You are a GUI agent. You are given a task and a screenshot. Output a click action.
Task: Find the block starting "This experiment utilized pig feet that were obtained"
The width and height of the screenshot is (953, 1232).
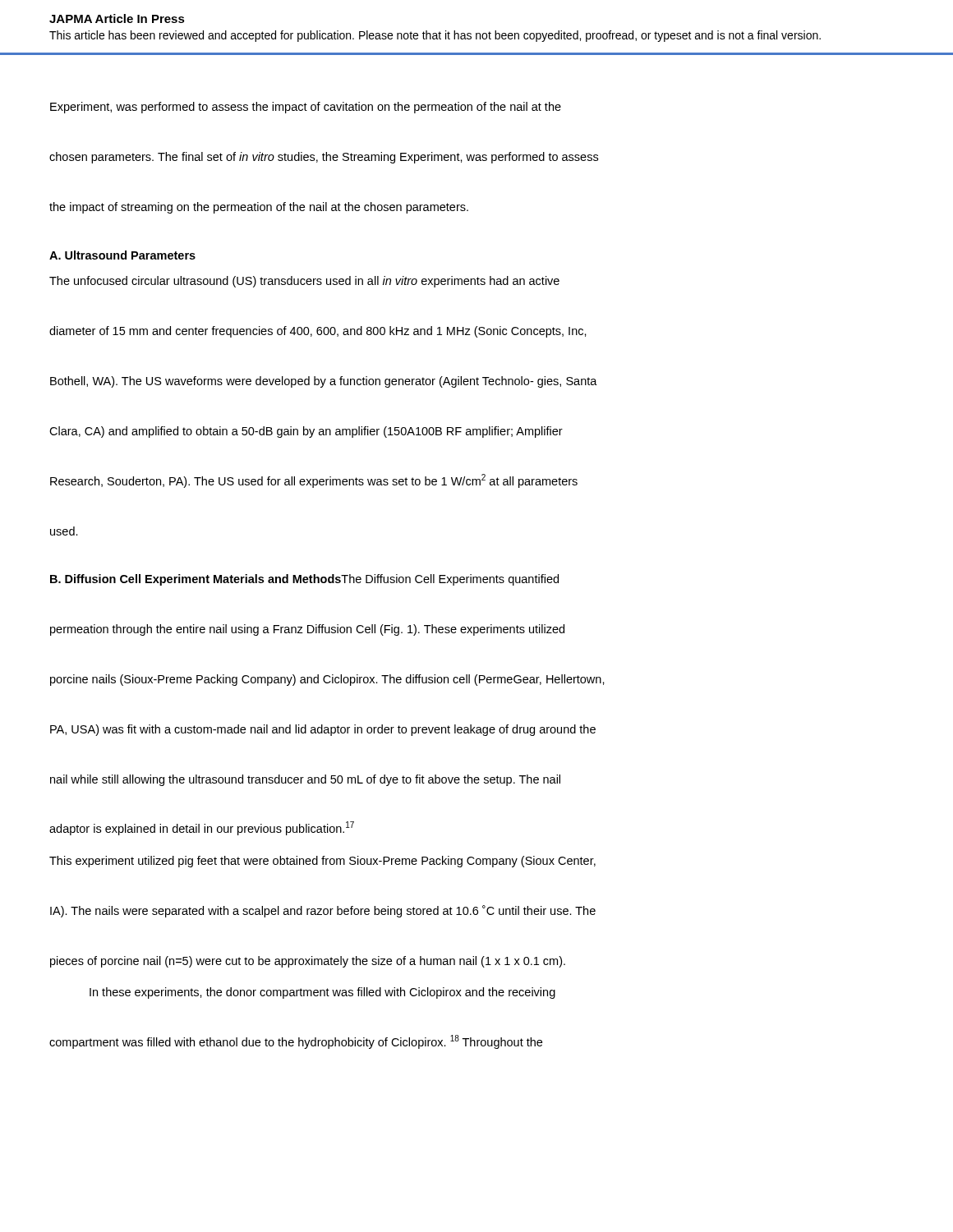323,911
